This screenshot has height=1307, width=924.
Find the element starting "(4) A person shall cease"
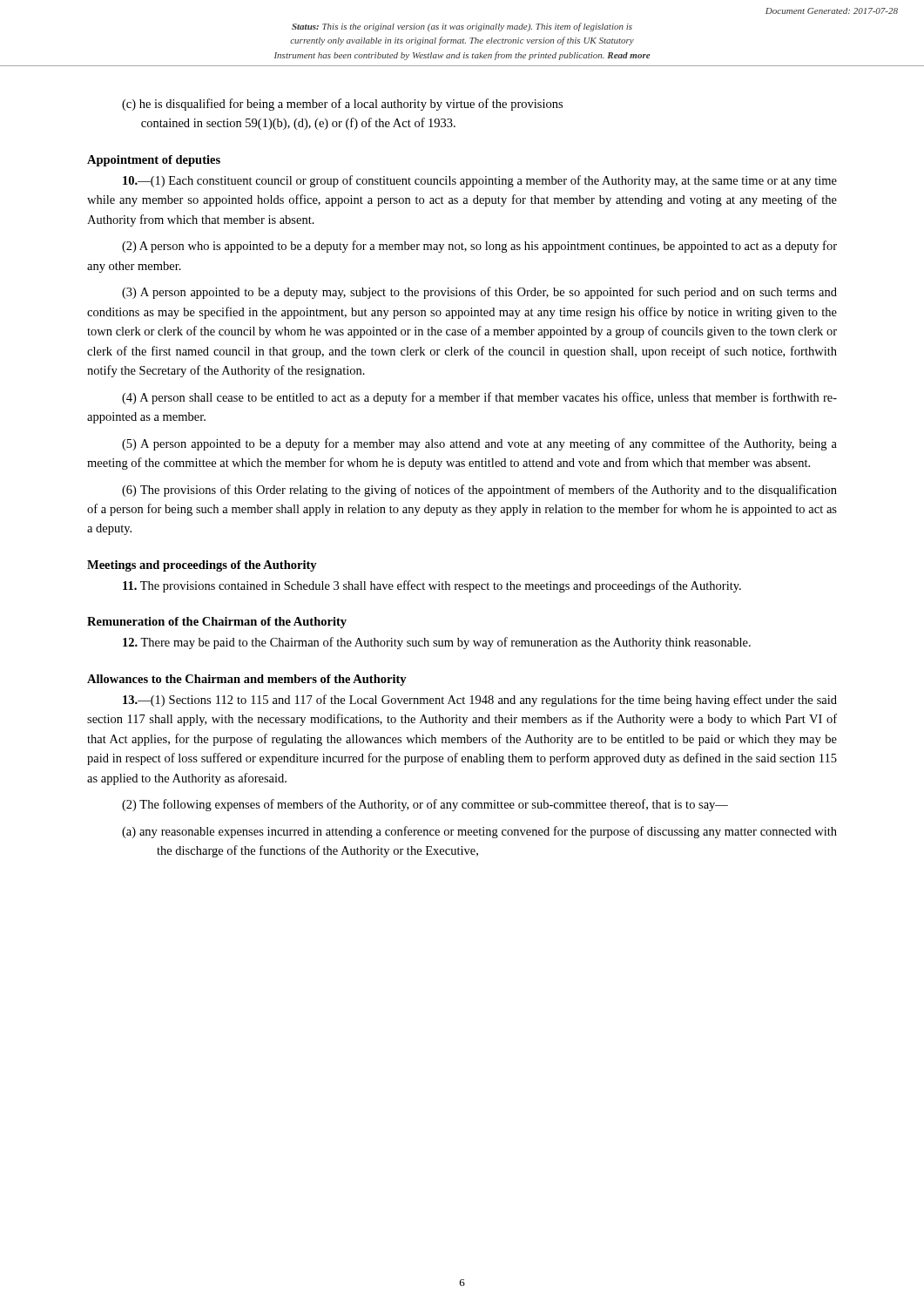(462, 407)
